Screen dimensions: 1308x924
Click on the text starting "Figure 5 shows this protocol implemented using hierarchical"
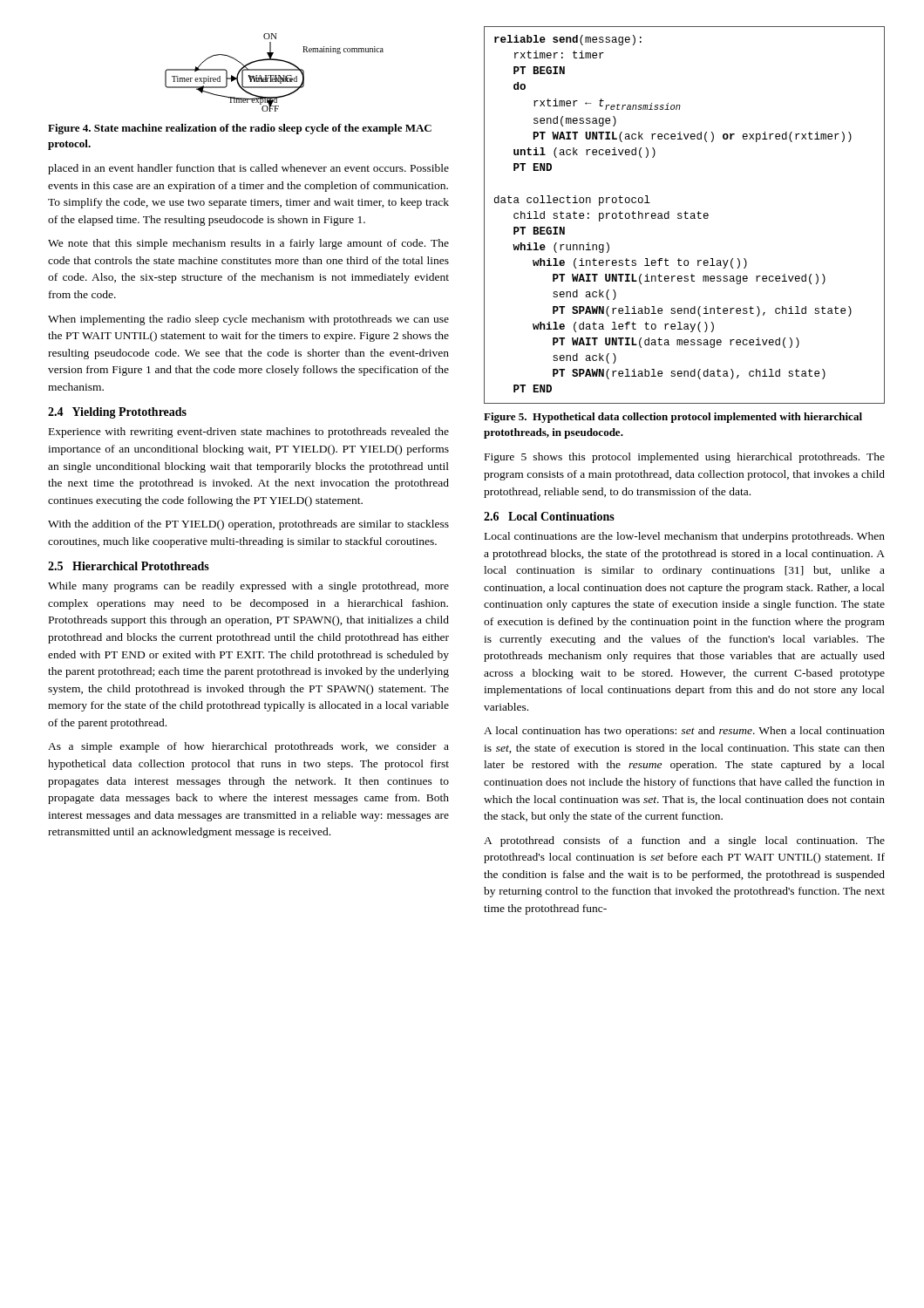coord(684,474)
